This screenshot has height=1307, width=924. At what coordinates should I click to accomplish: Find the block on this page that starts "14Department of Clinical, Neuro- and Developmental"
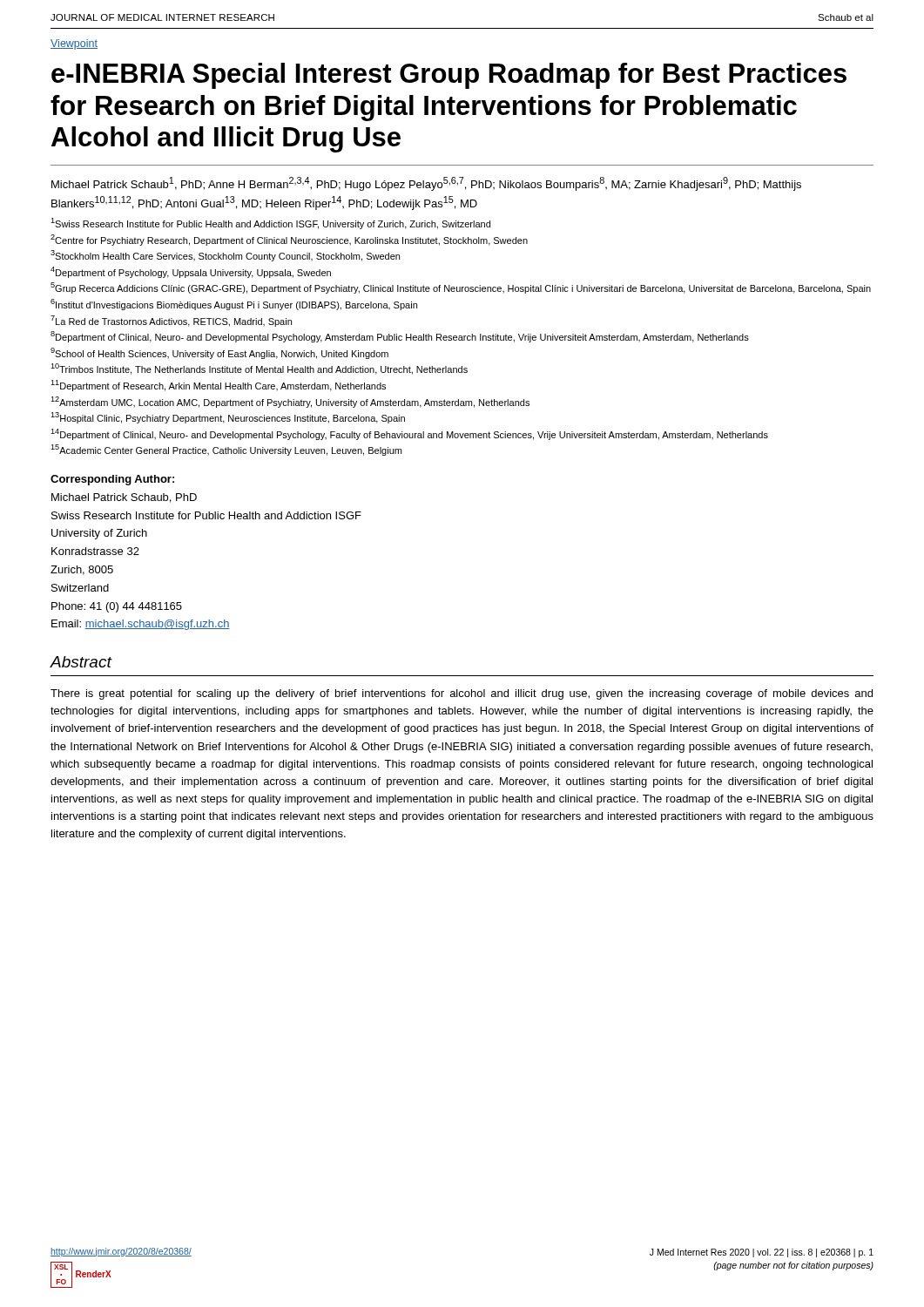409,433
